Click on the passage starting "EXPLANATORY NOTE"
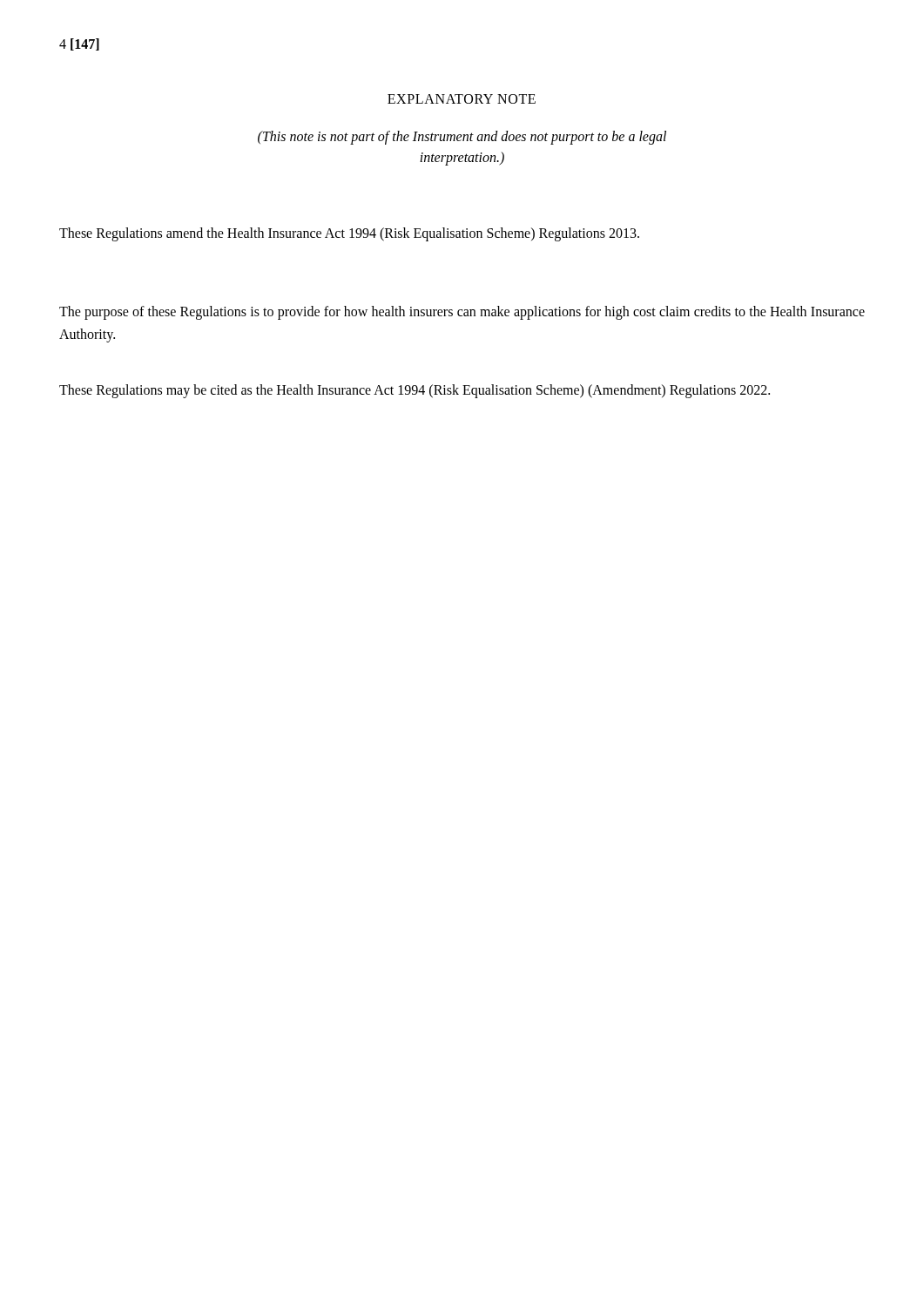Viewport: 924px width, 1307px height. pos(462,99)
